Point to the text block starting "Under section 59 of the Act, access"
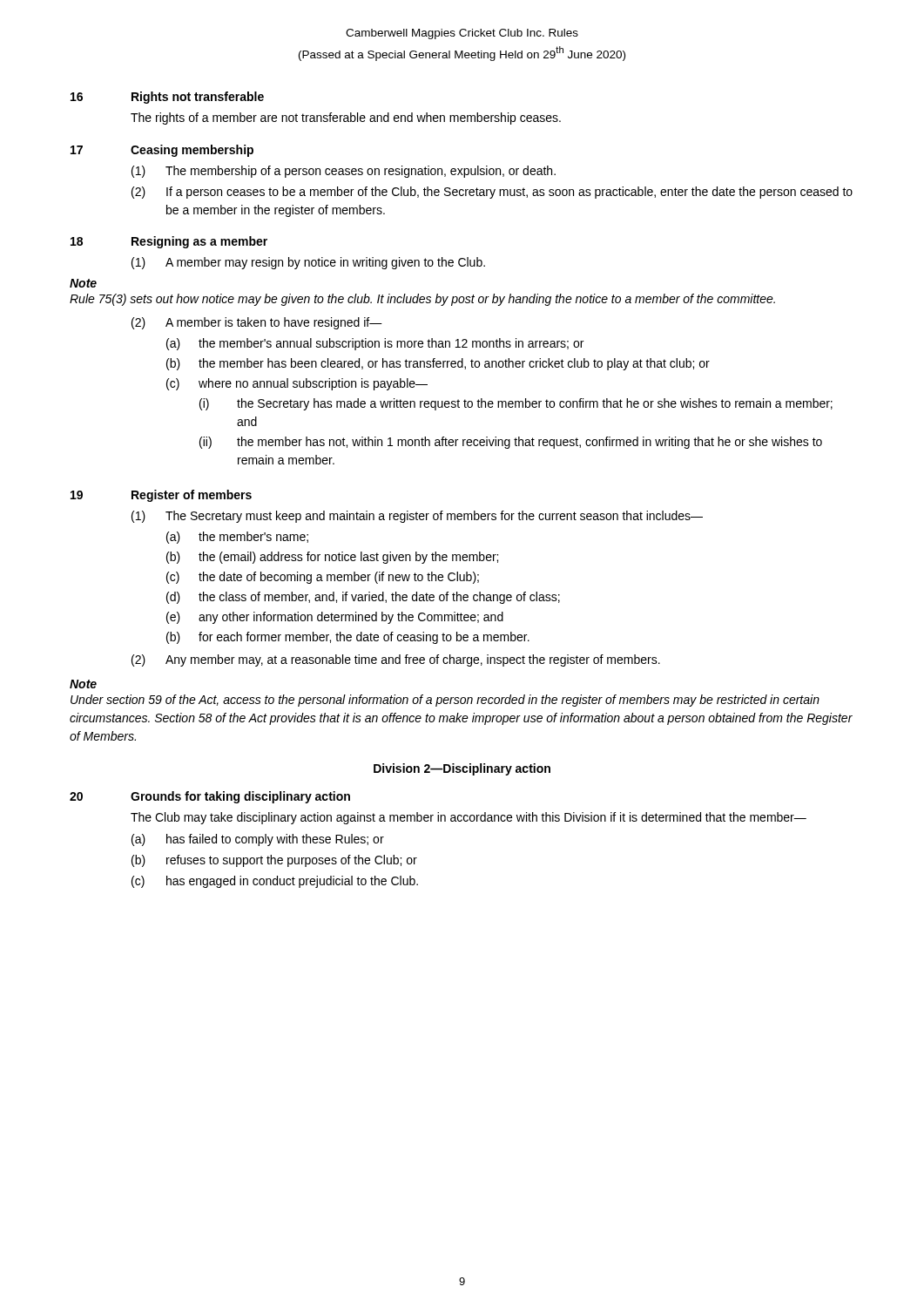Image resolution: width=924 pixels, height=1307 pixels. (461, 718)
